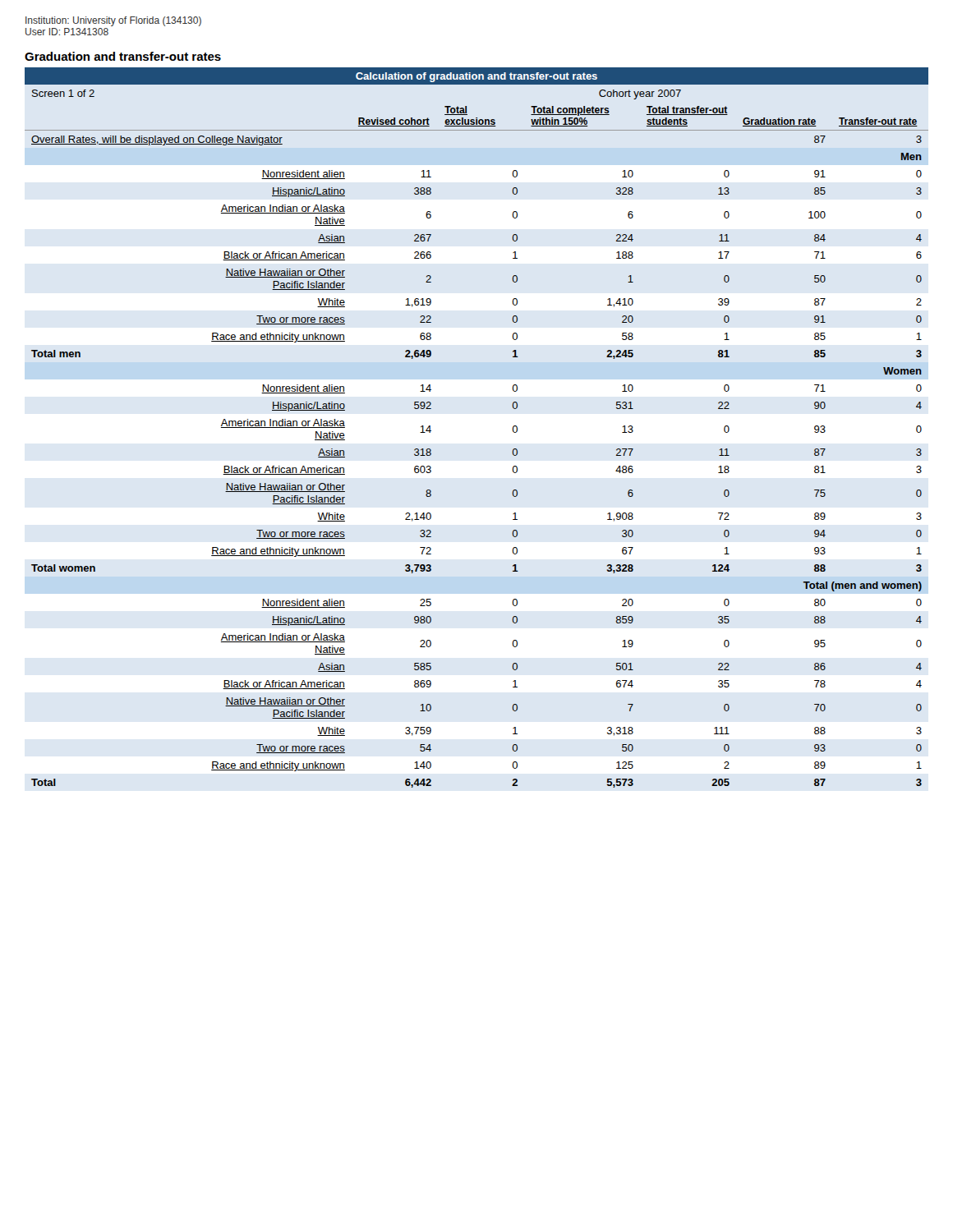
Task: Locate the table with the text "Black or African American"
Action: point(476,429)
